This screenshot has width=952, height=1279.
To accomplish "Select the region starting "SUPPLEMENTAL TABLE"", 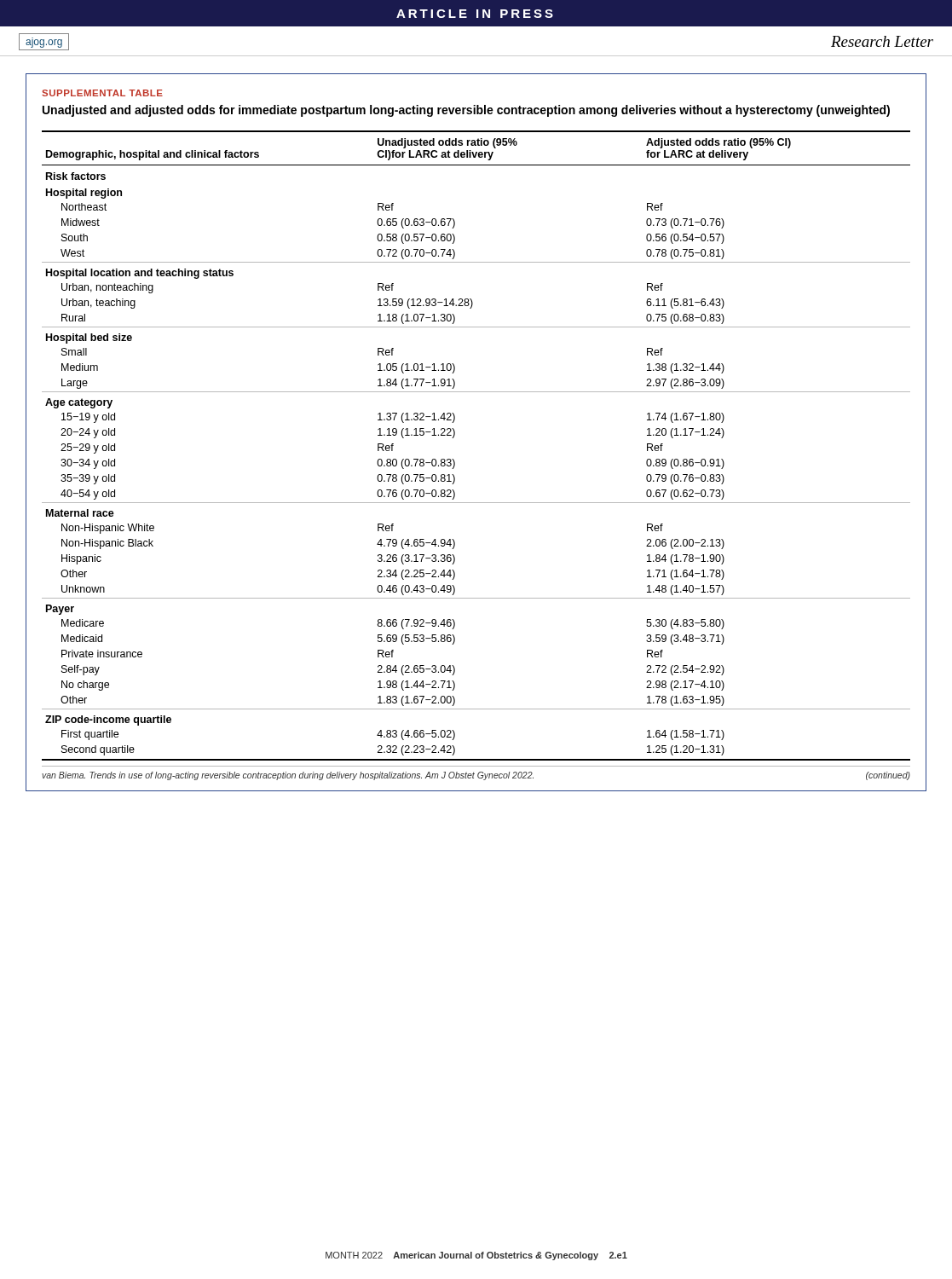I will click(x=103, y=93).
